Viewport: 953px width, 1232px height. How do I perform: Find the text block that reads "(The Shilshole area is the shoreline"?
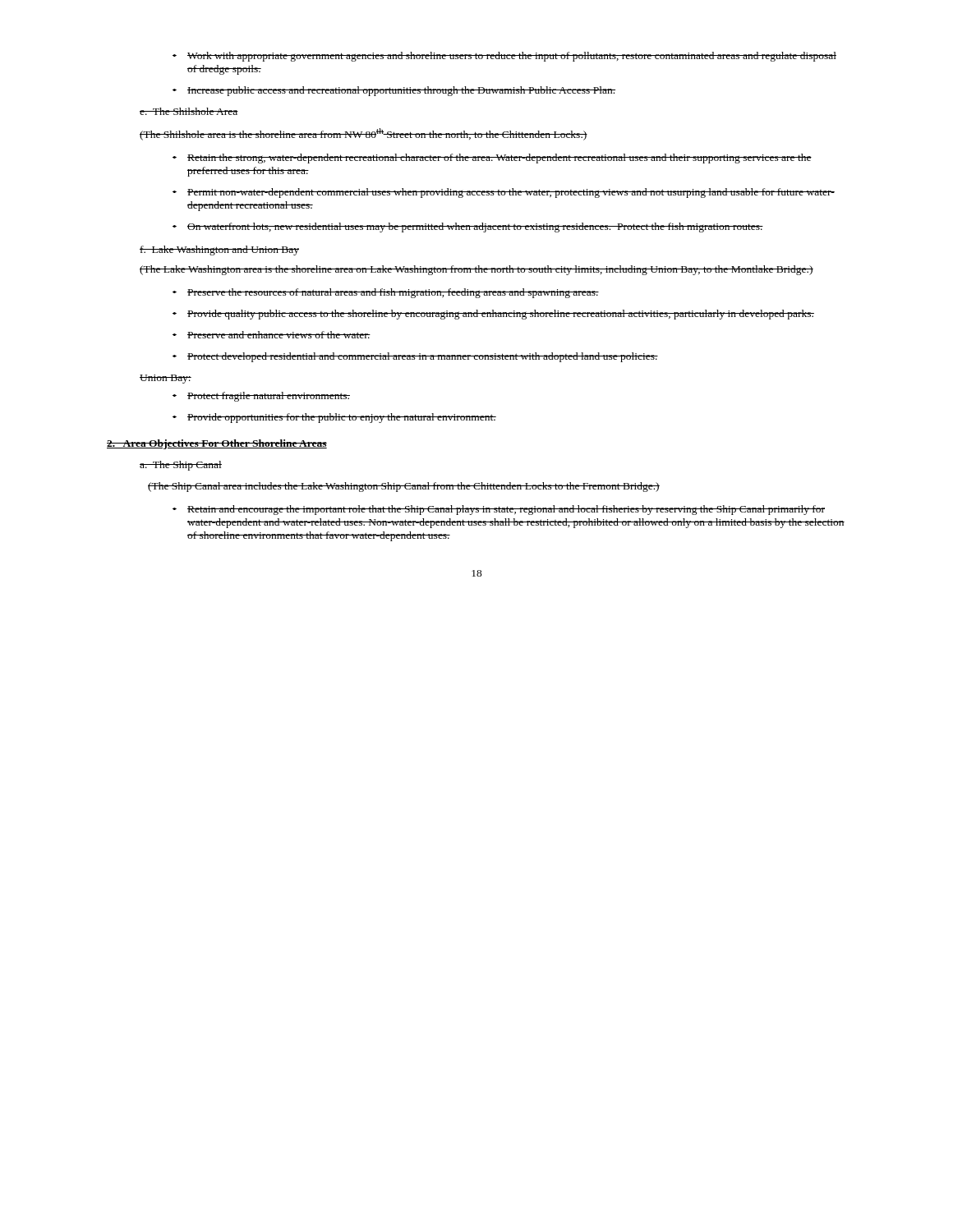click(363, 132)
